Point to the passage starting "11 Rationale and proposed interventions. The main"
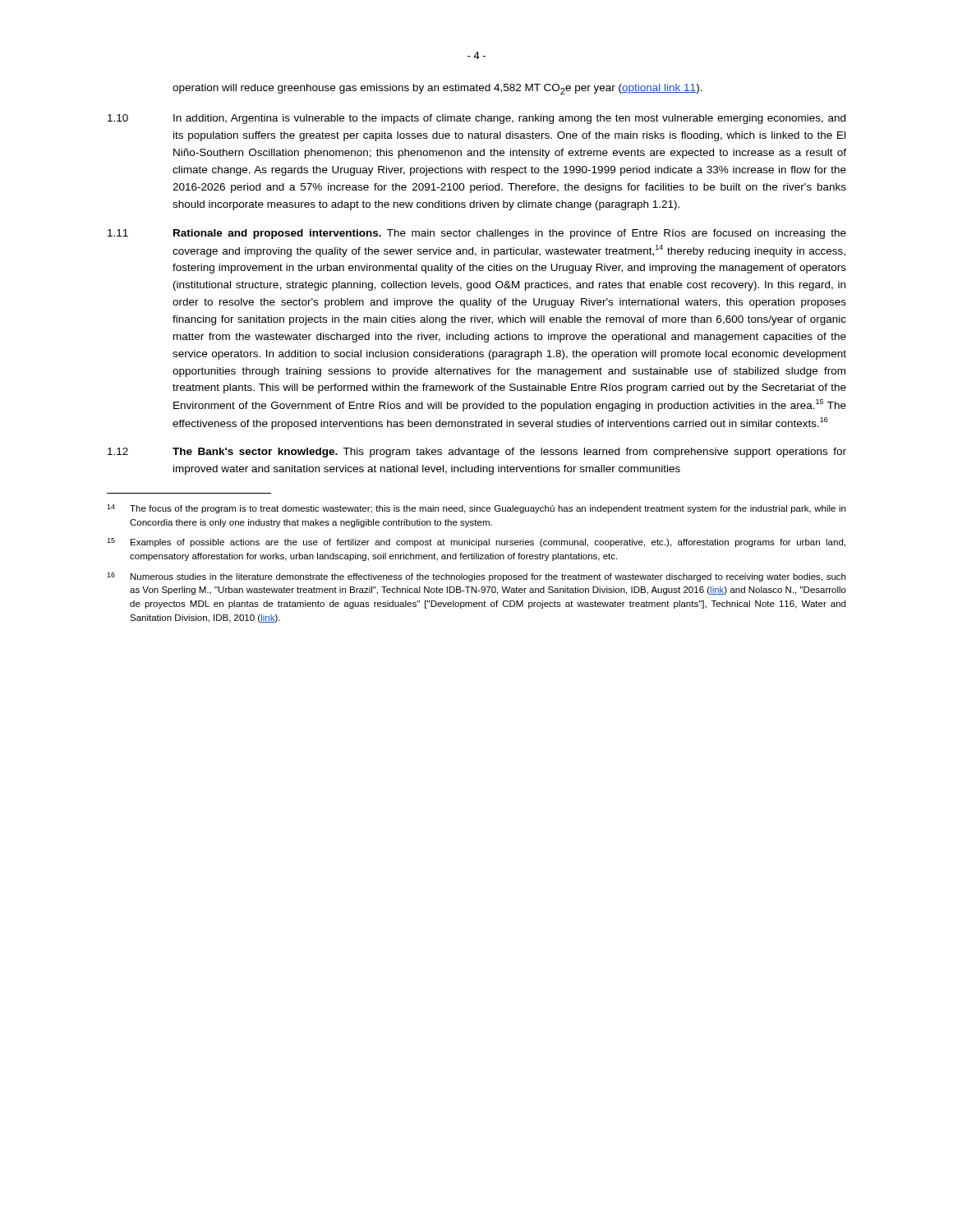The height and width of the screenshot is (1232, 953). pyautogui.click(x=476, y=328)
